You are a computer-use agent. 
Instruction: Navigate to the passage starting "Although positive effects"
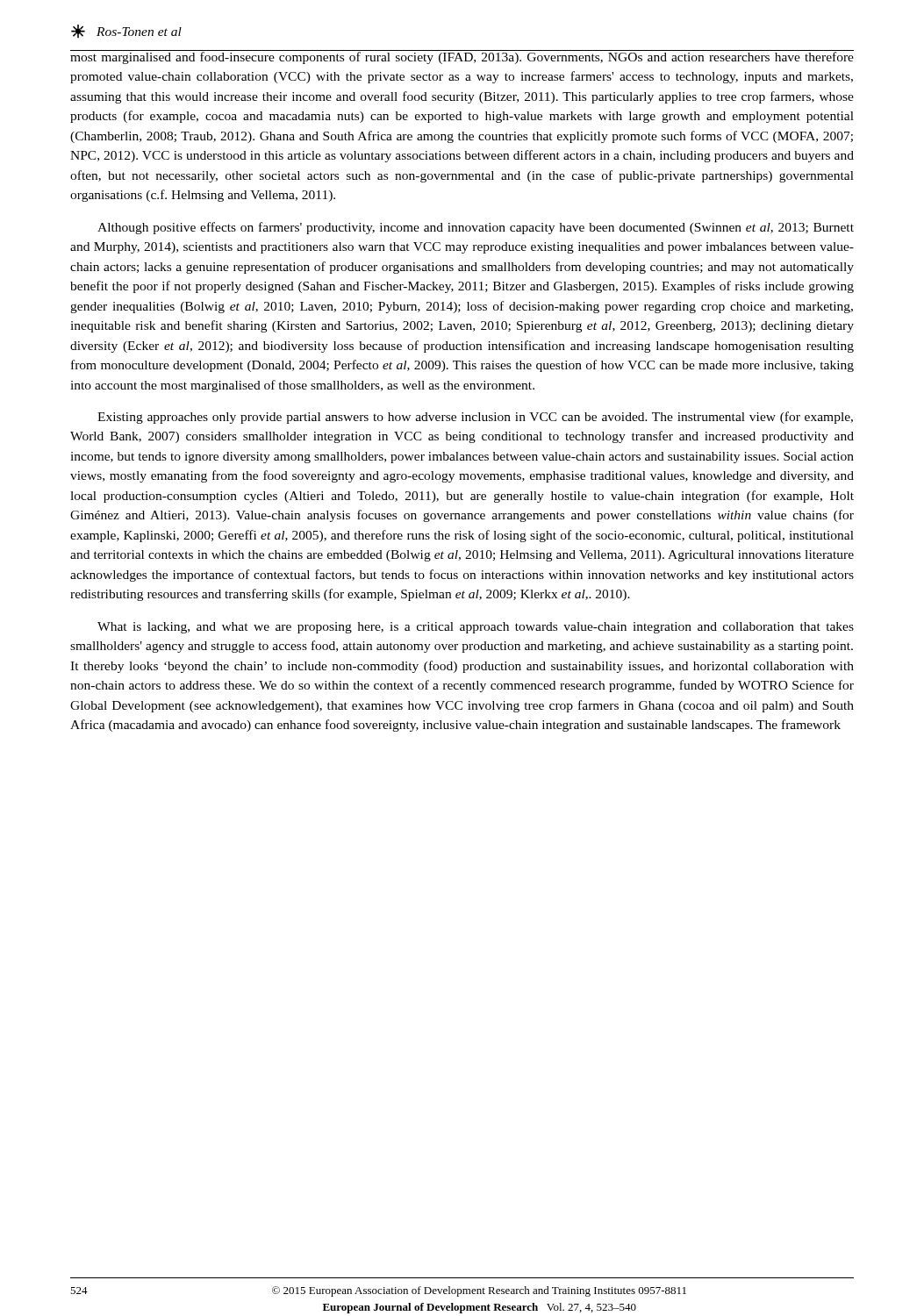462,306
